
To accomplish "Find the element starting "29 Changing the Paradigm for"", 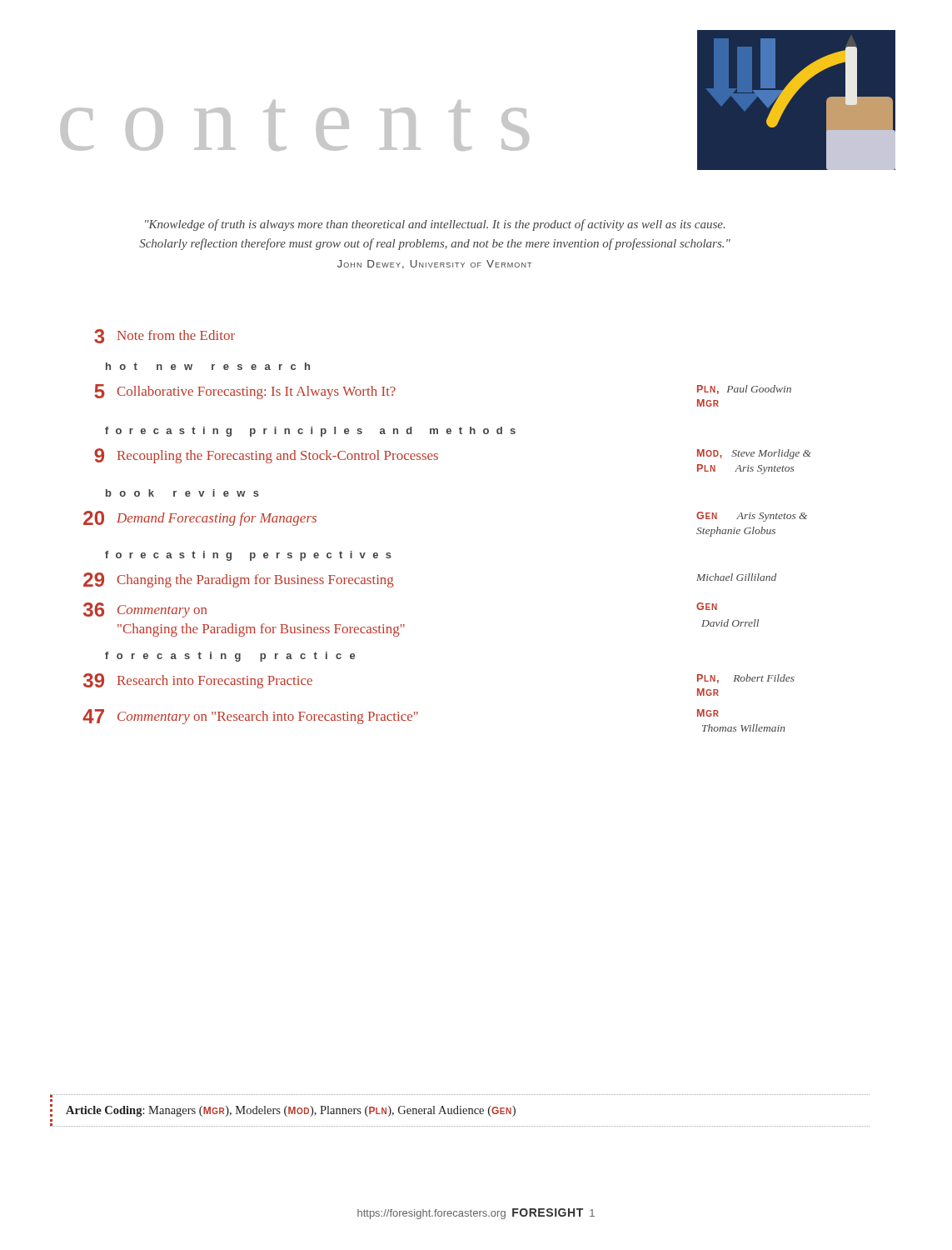I will (x=237, y=580).
